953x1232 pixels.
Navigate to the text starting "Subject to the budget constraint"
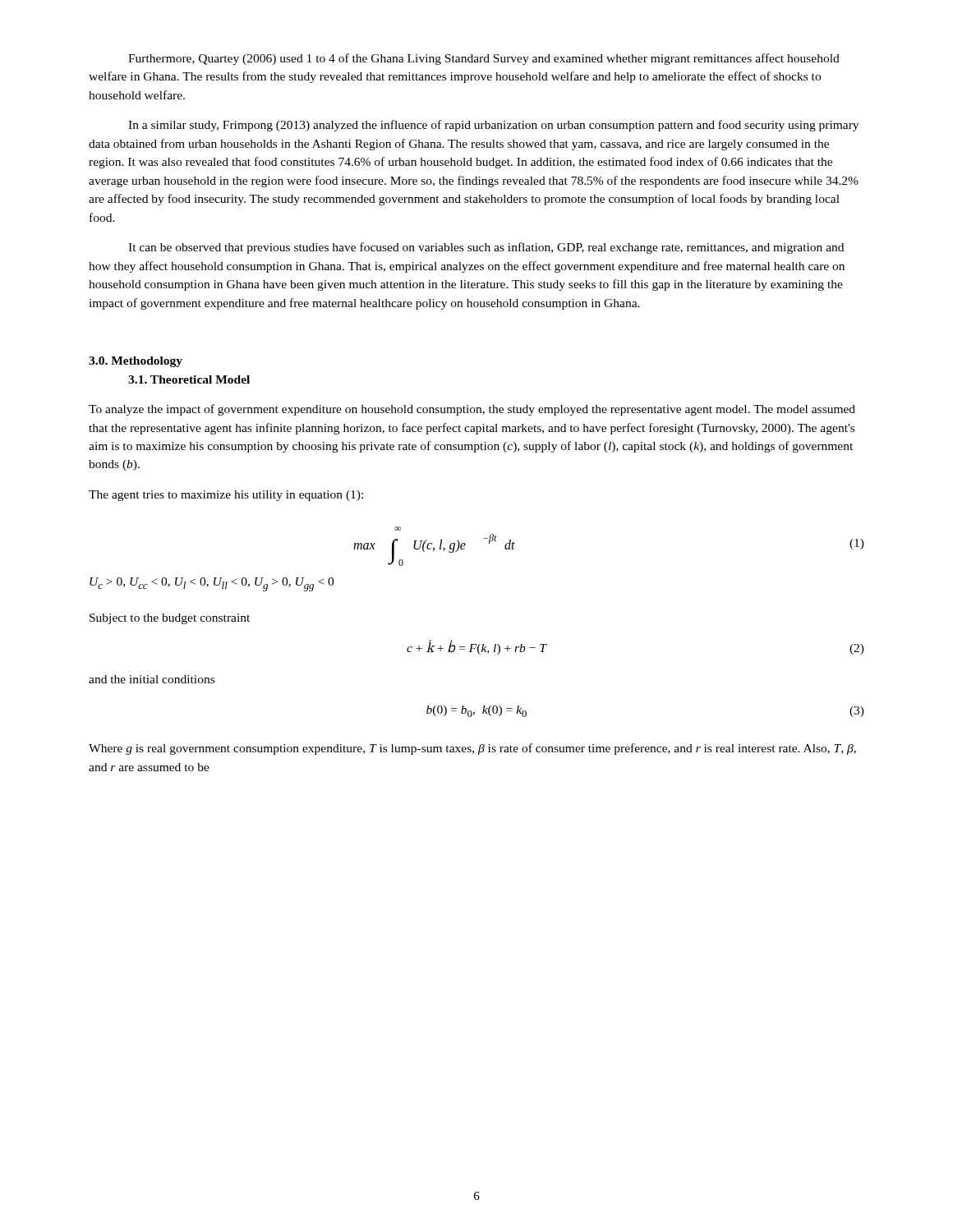(x=170, y=619)
